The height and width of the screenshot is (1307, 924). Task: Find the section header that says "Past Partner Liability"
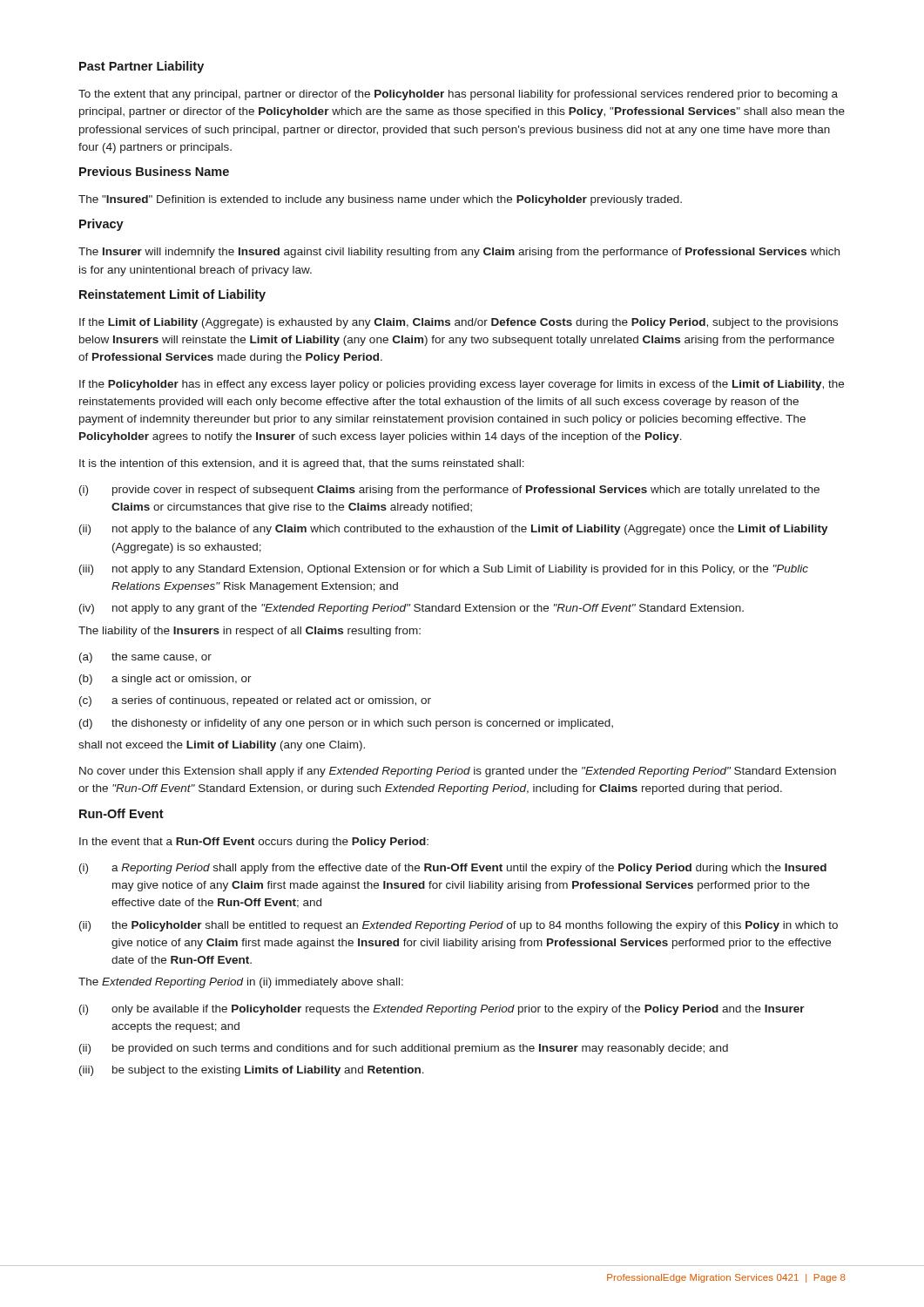pyautogui.click(x=142, y=67)
